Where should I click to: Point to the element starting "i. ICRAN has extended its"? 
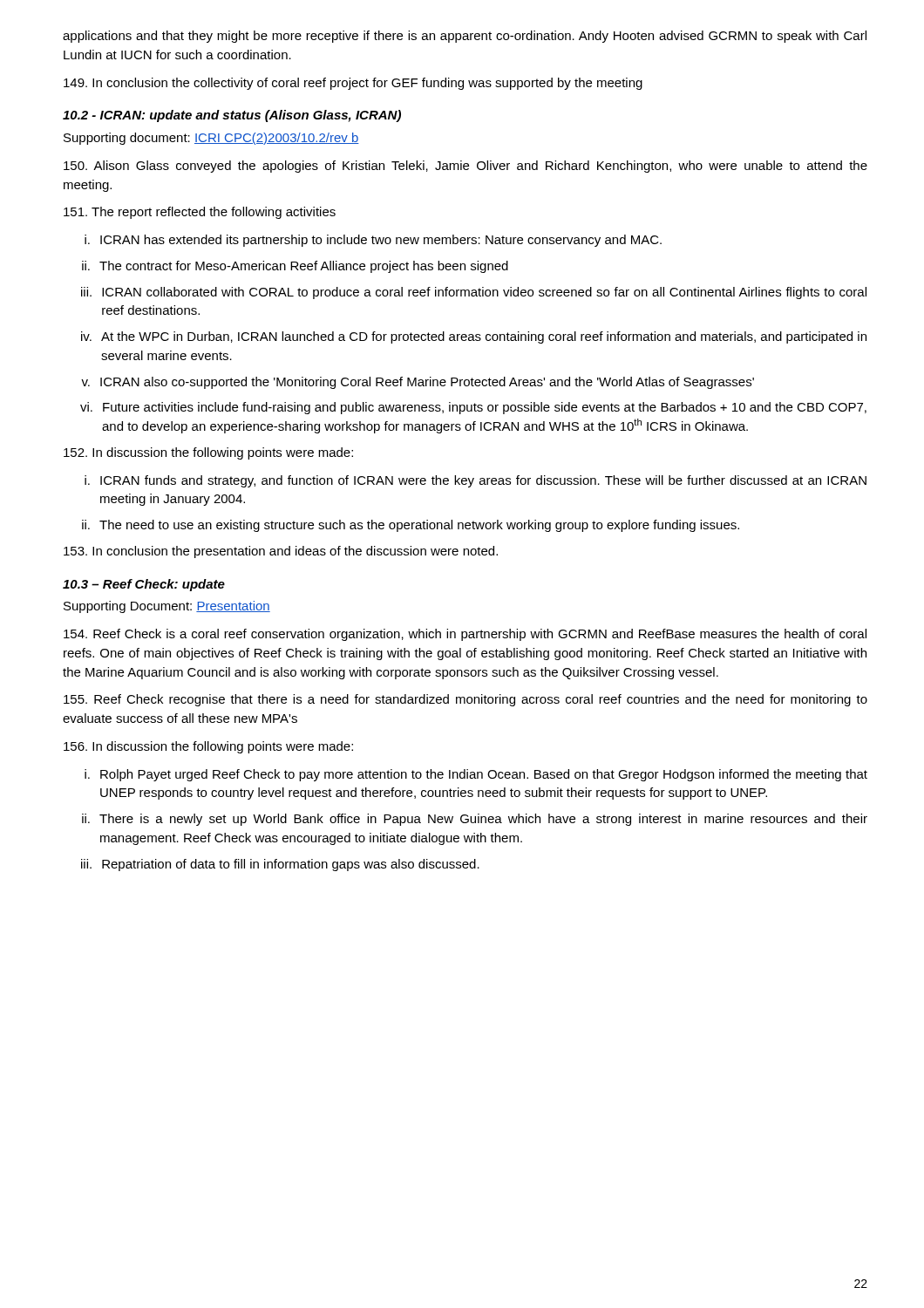pyautogui.click(x=465, y=240)
